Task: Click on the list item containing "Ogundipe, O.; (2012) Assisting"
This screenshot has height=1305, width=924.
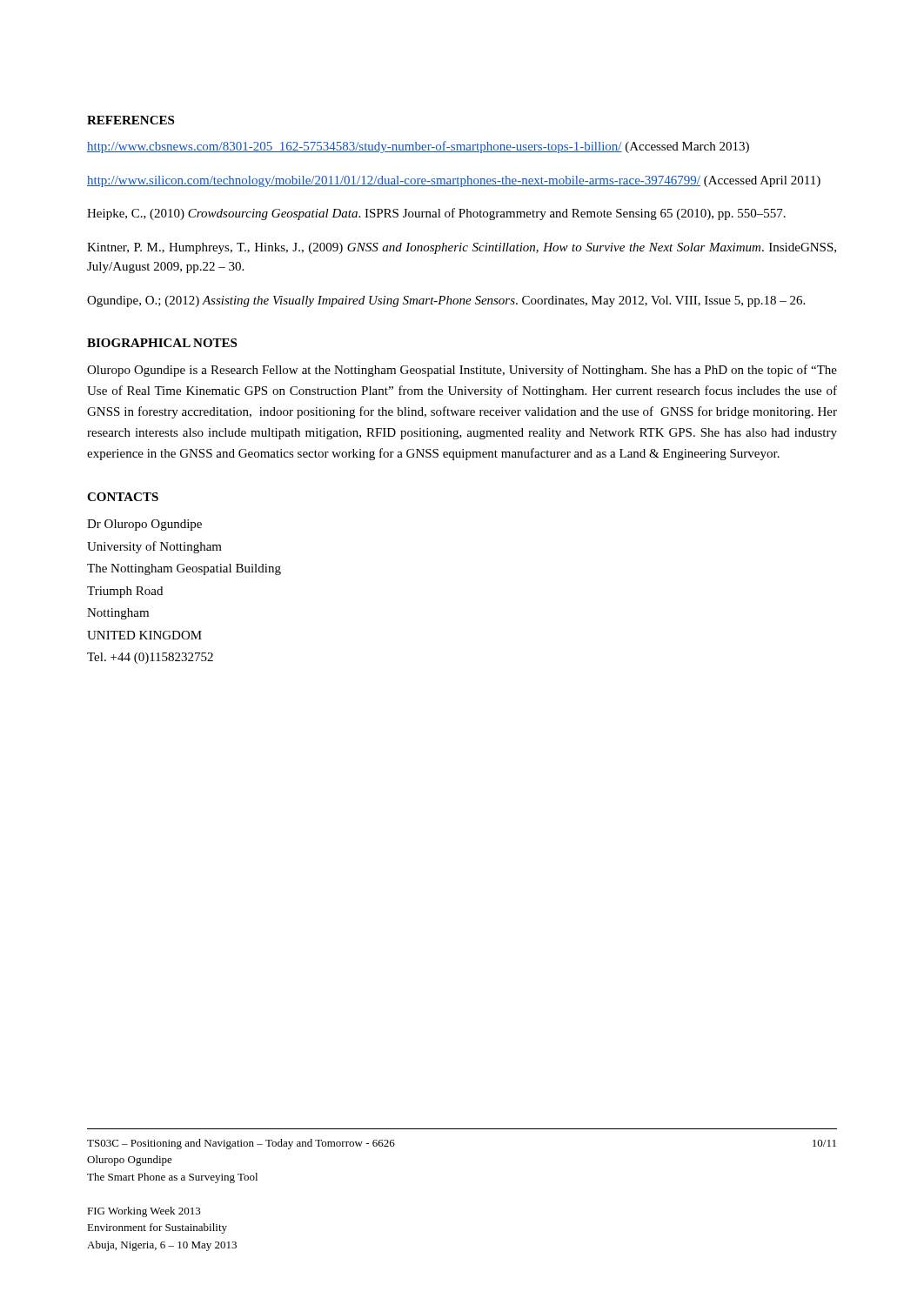Action: coord(446,300)
